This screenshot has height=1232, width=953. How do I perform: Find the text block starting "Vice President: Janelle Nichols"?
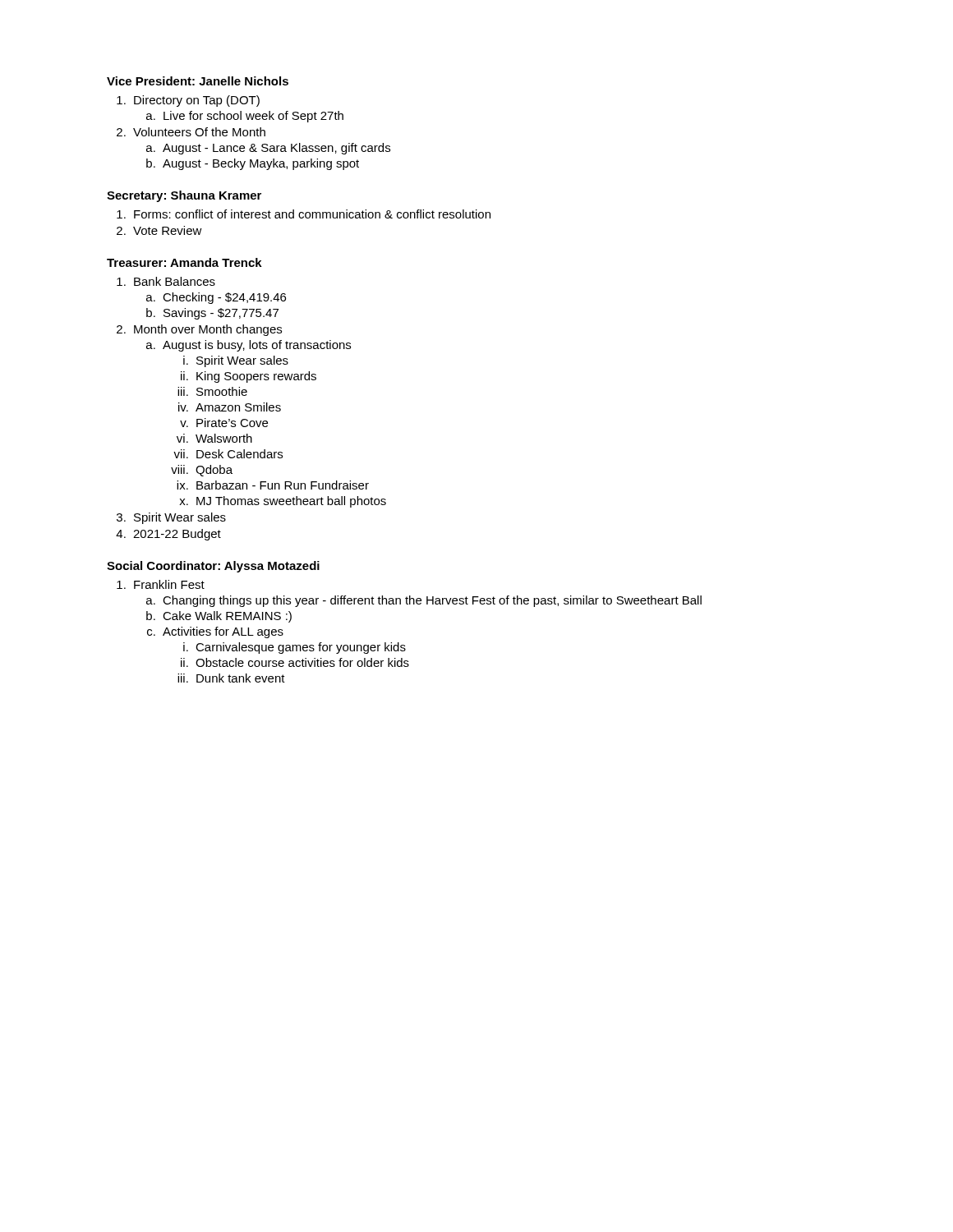[198, 81]
